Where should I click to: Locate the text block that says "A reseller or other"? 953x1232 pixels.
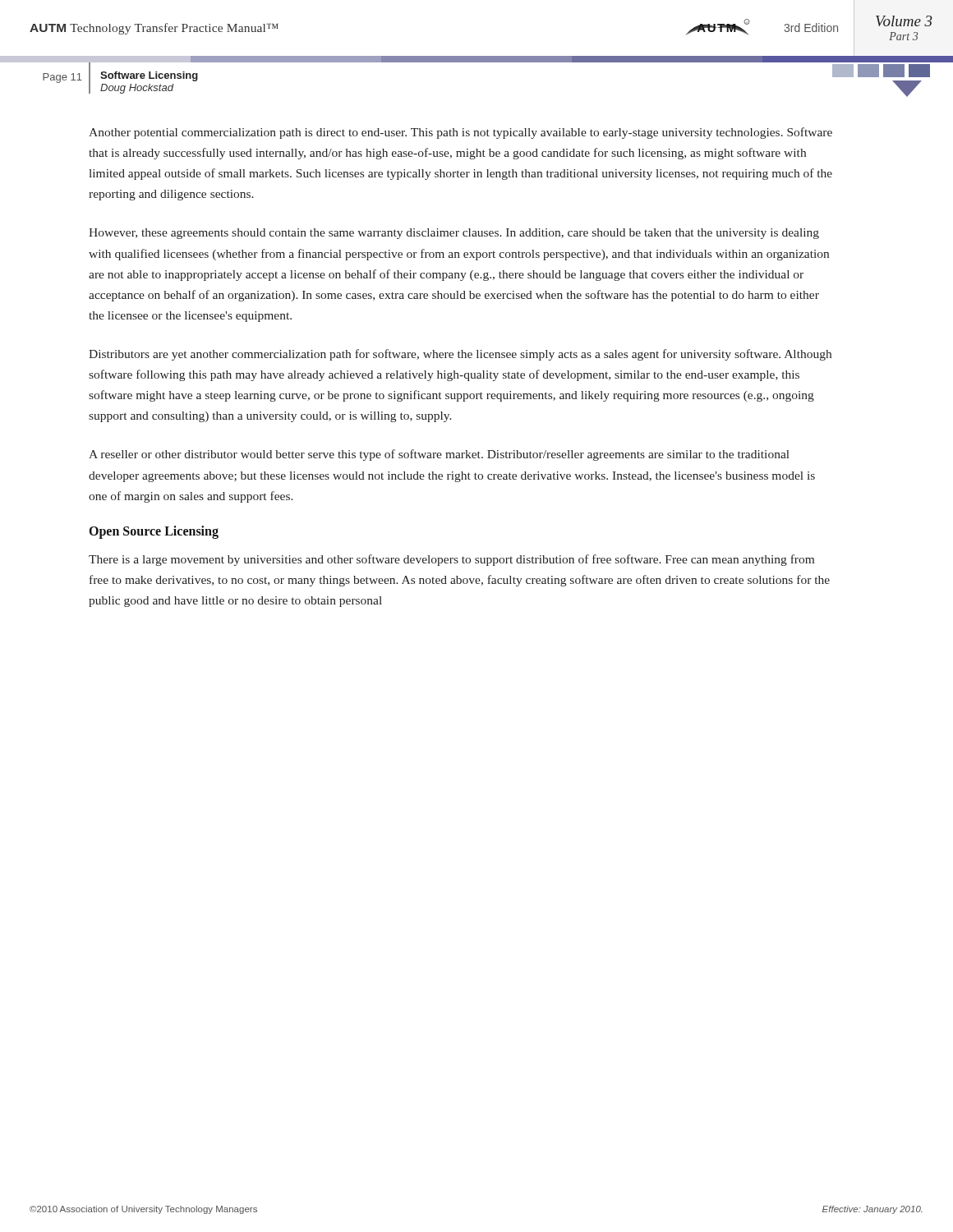[452, 475]
